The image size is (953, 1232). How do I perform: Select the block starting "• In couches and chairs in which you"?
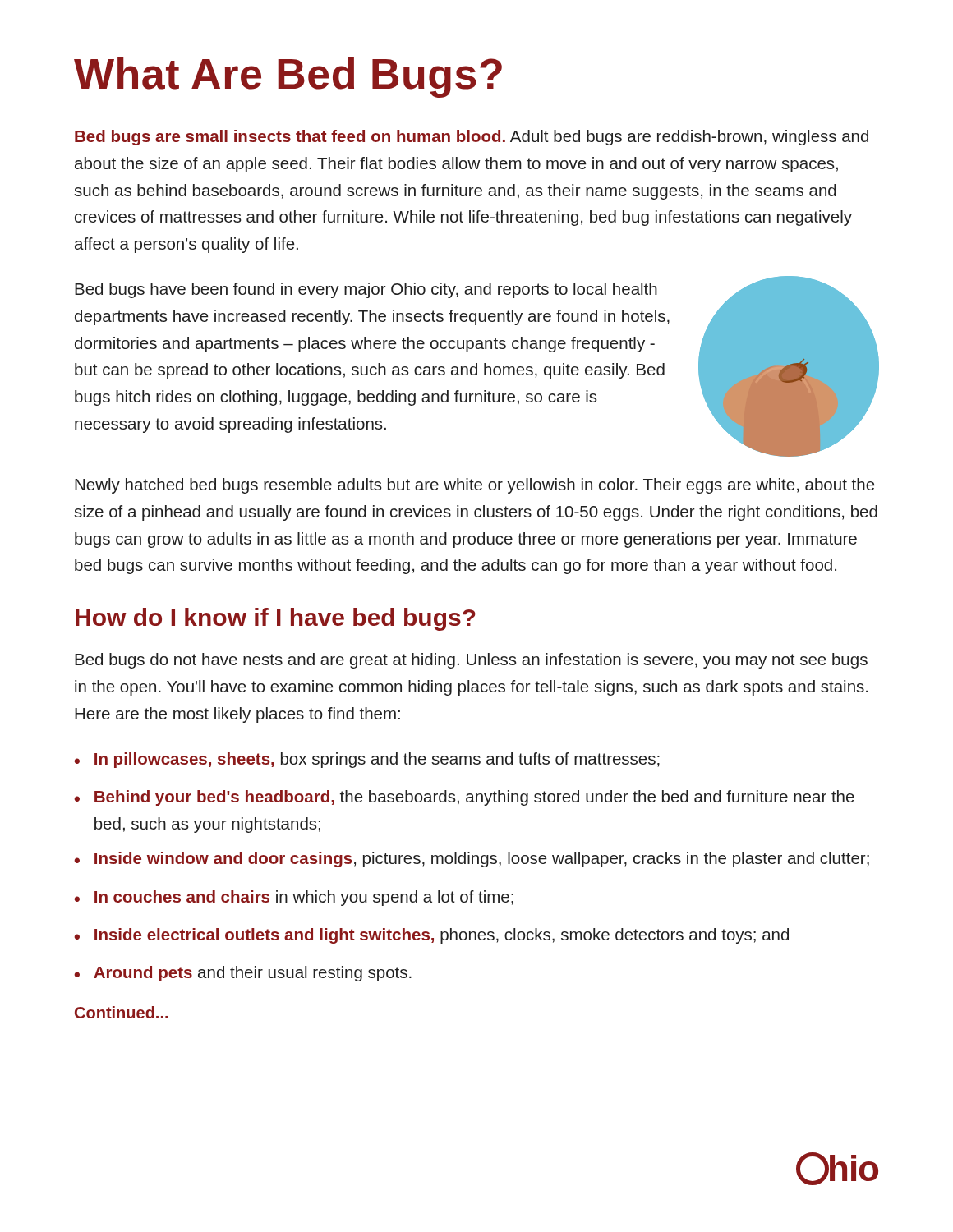click(x=294, y=898)
